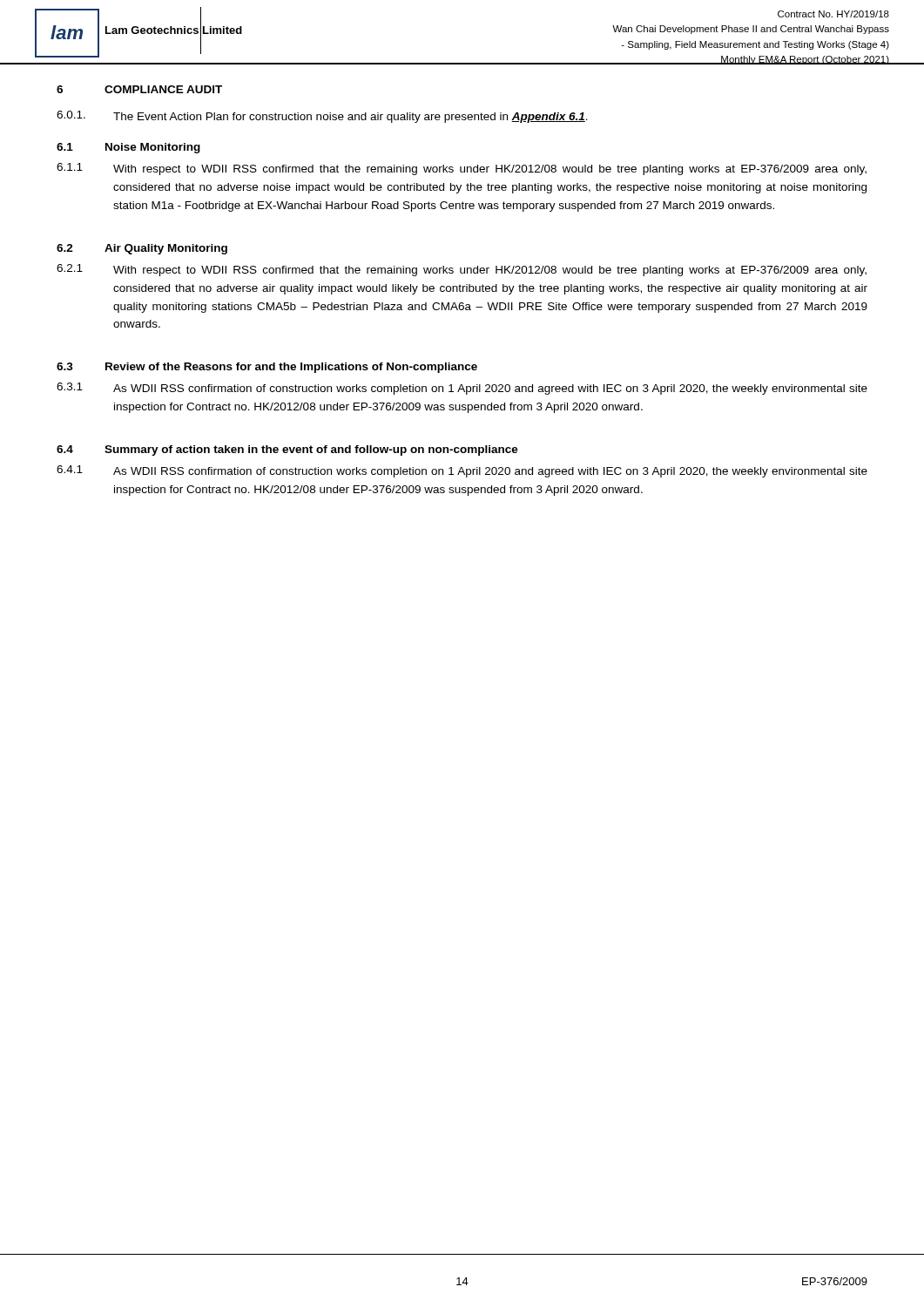Viewport: 924px width, 1307px height.
Task: Navigate to the passage starting "6 COMPLIANCE AUDIT"
Action: click(139, 89)
